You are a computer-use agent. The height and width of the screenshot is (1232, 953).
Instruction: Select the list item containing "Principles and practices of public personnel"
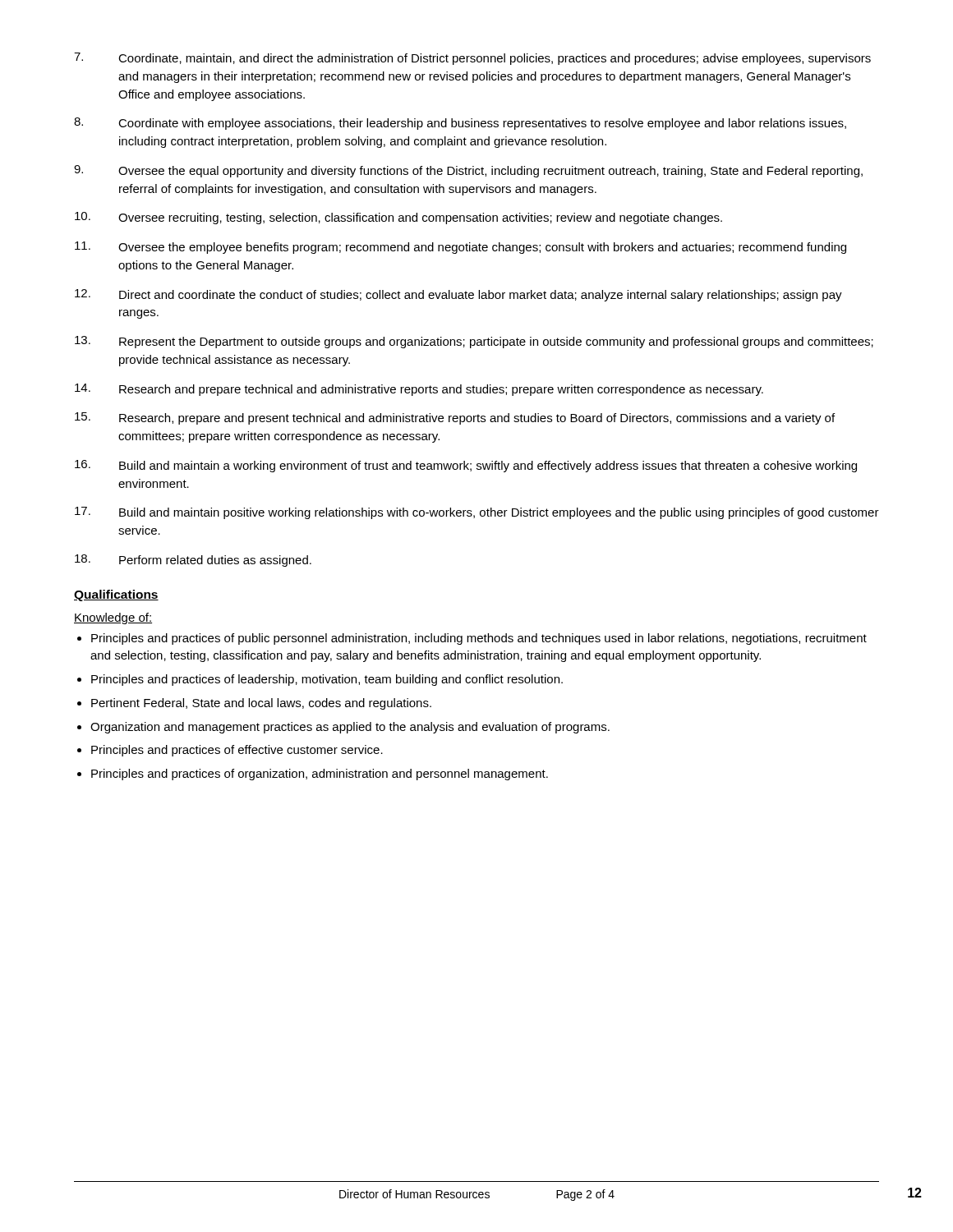pos(478,646)
